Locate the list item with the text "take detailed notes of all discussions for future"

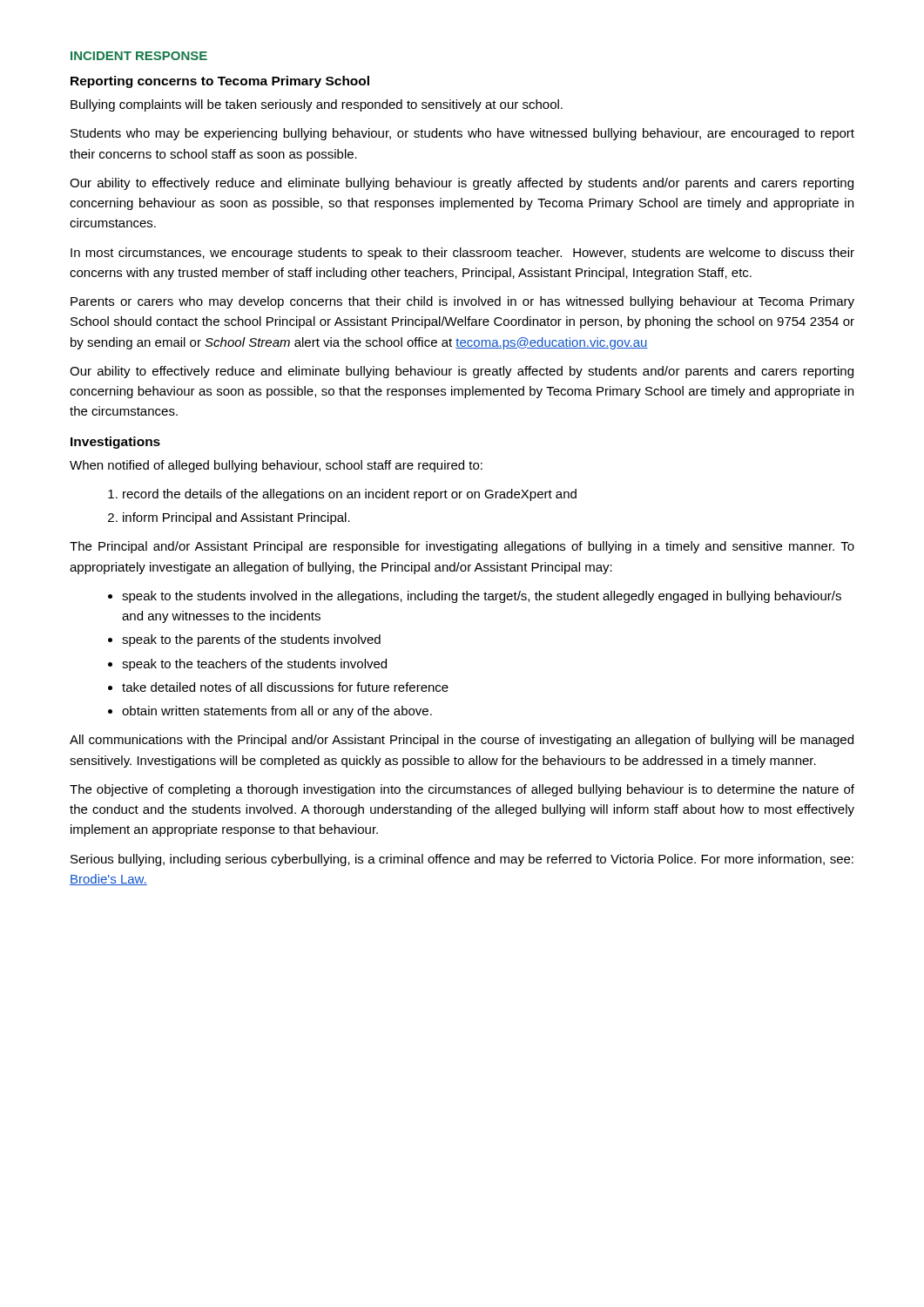coord(285,687)
